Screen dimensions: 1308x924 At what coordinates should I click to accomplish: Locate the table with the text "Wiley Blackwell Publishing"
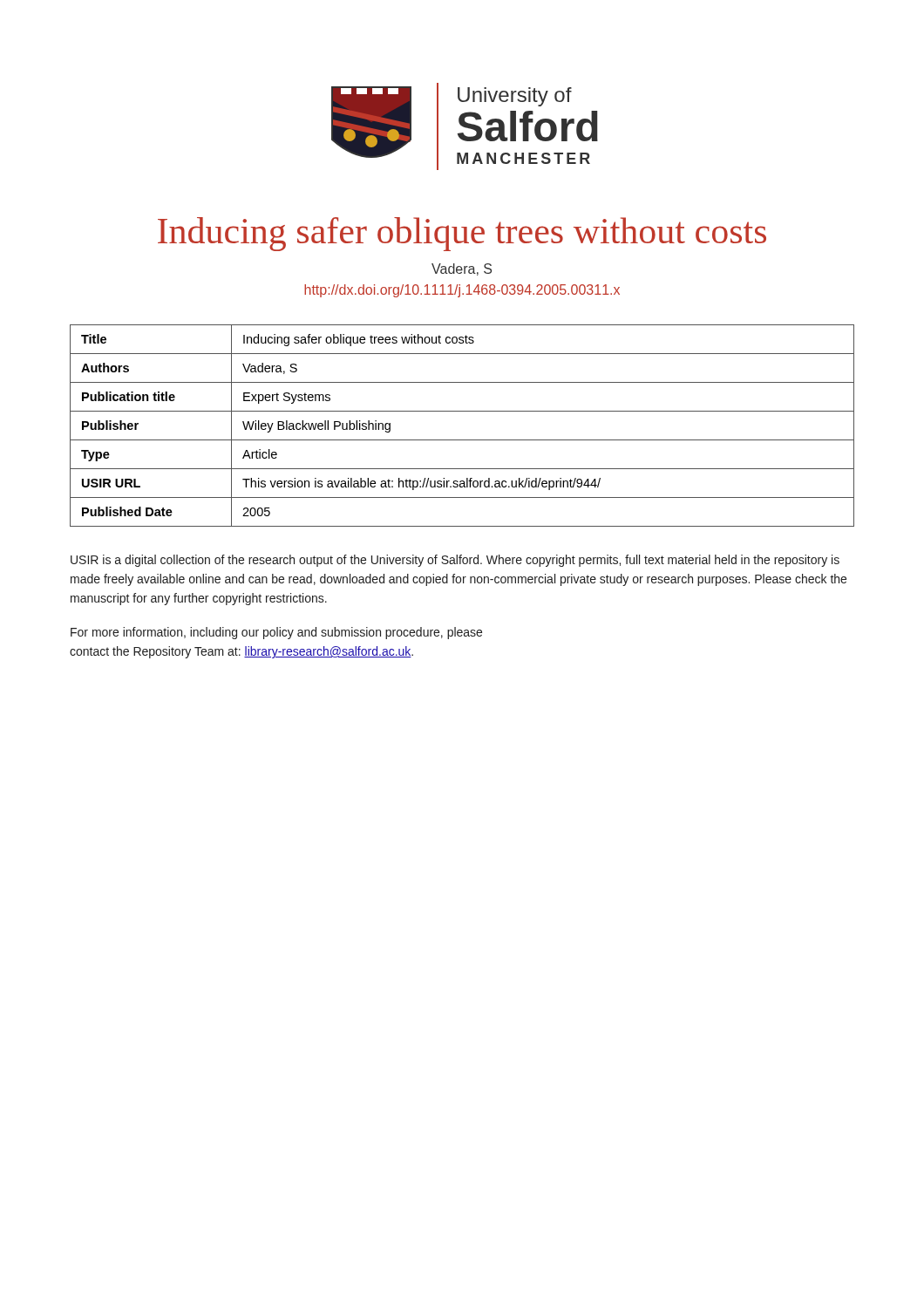(x=462, y=426)
